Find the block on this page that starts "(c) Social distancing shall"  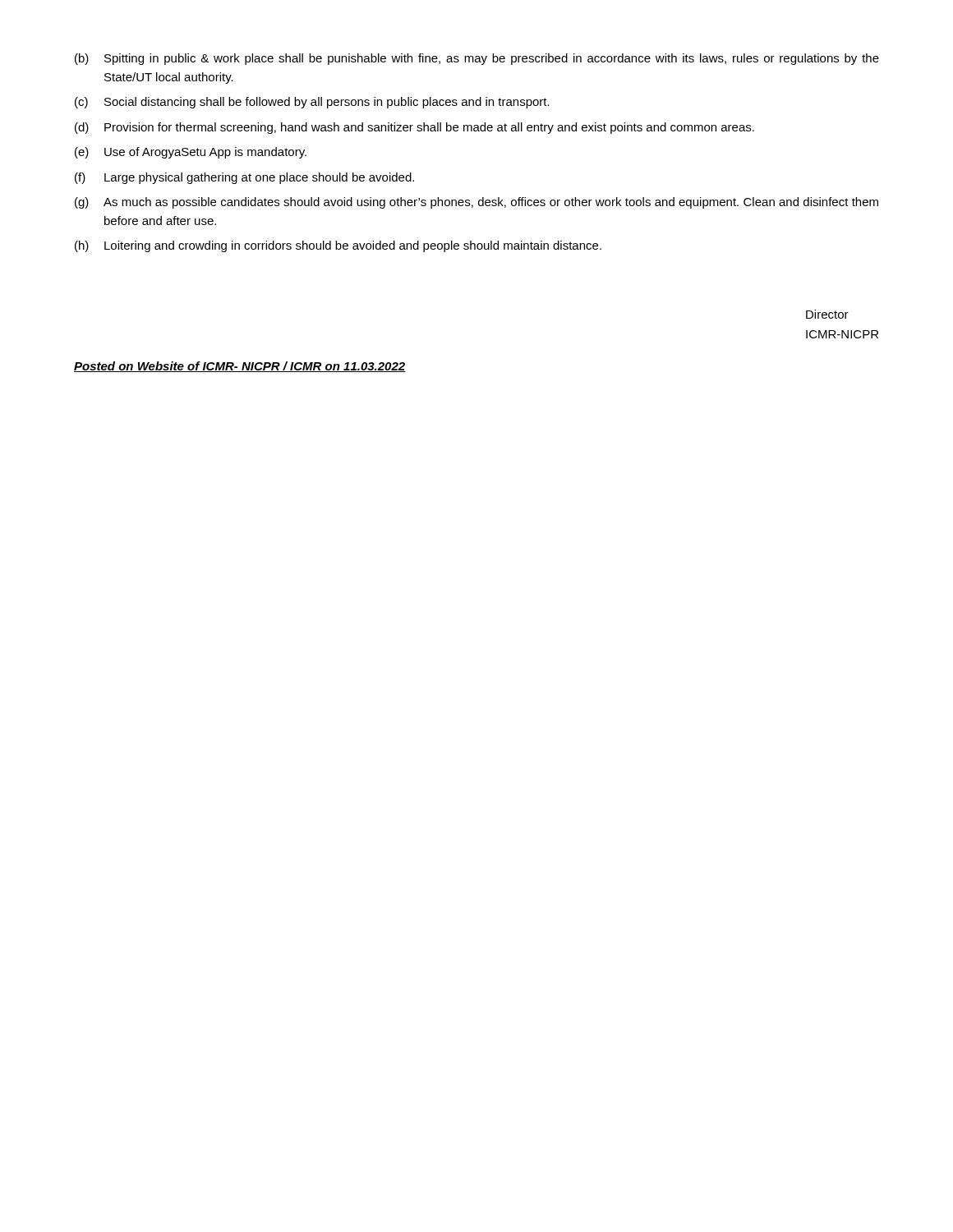(476, 102)
